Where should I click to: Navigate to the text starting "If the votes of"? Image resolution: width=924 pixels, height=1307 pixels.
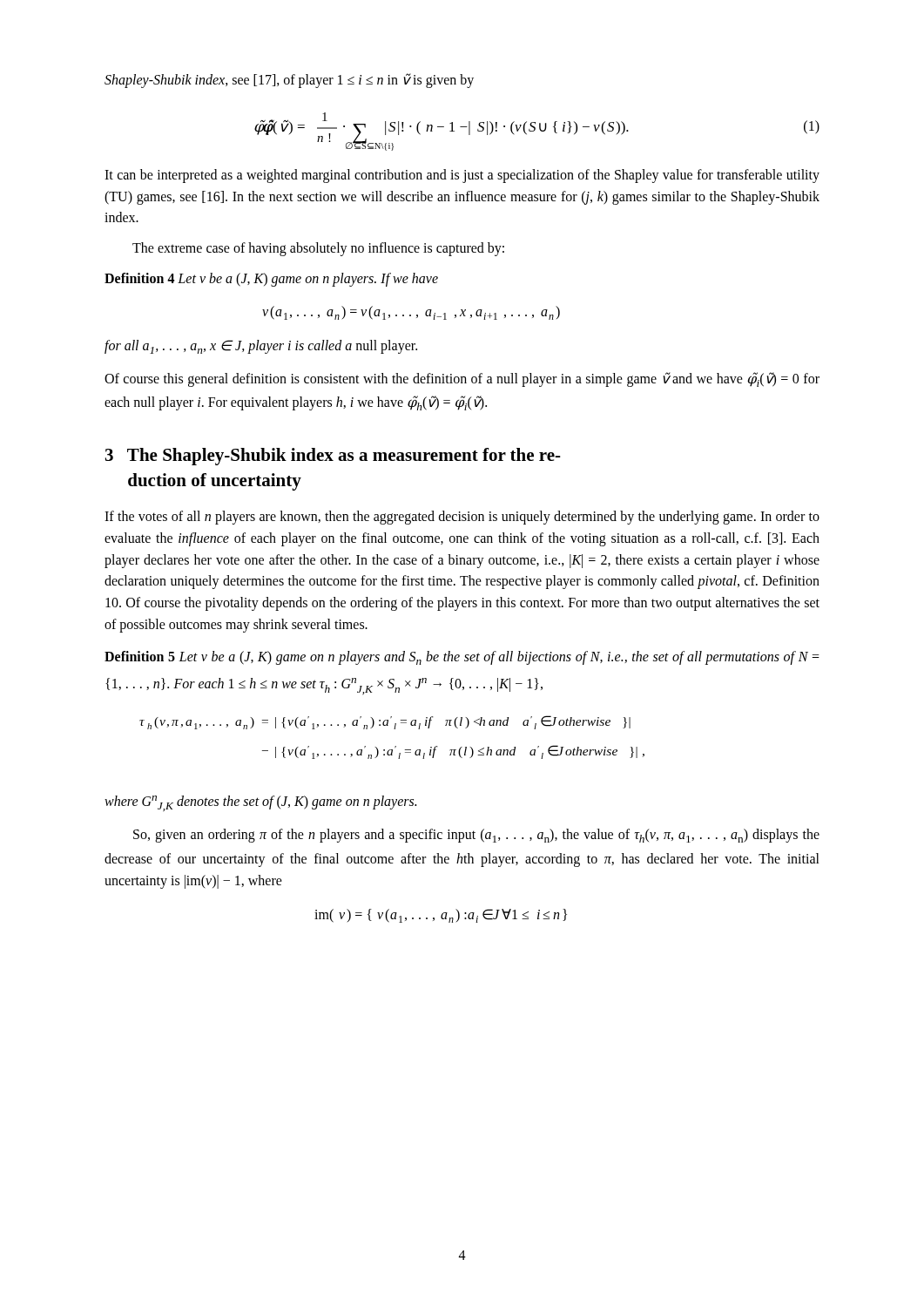click(x=462, y=570)
